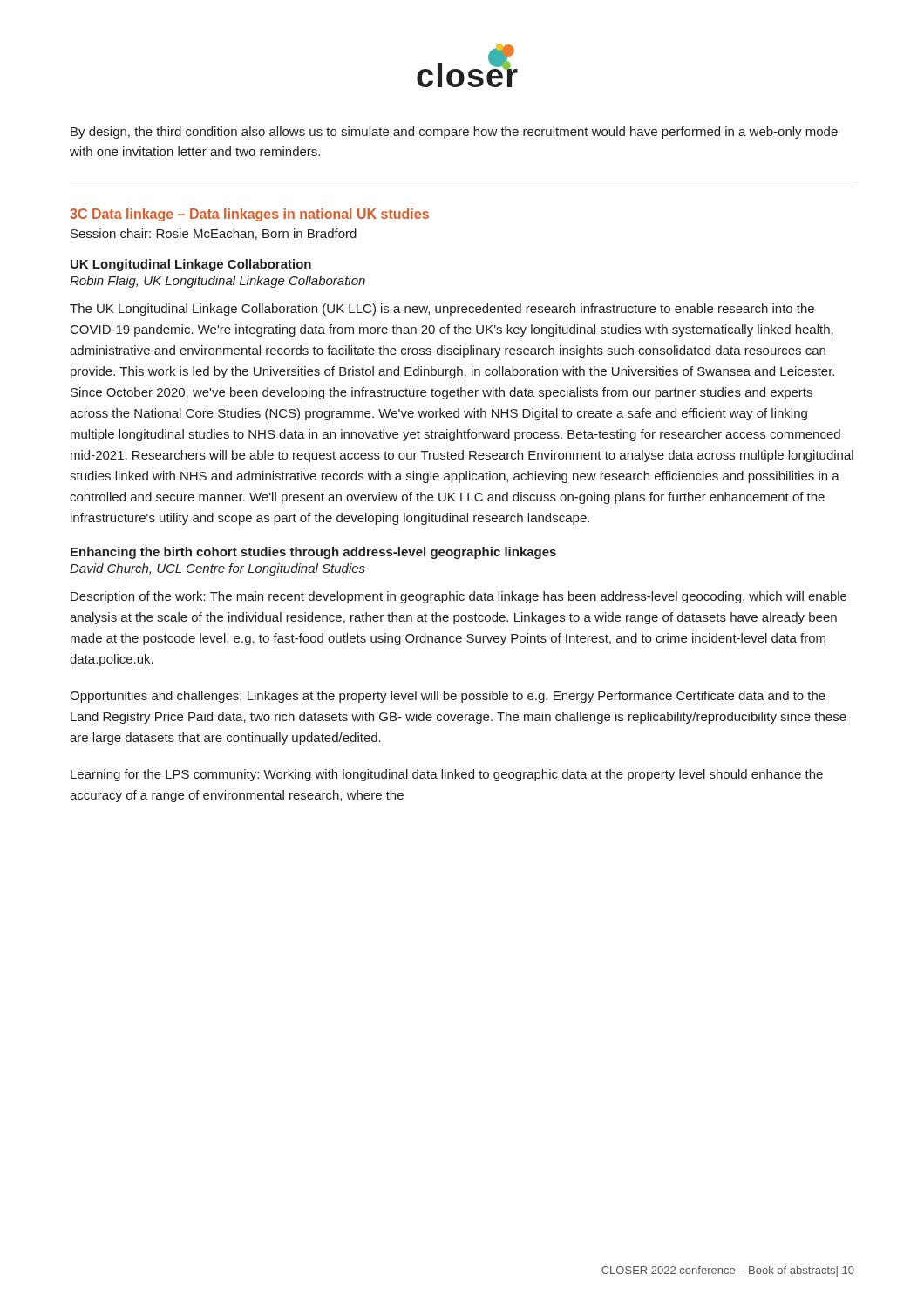Find the text block containing "Enhancing the birth"

tap(313, 551)
